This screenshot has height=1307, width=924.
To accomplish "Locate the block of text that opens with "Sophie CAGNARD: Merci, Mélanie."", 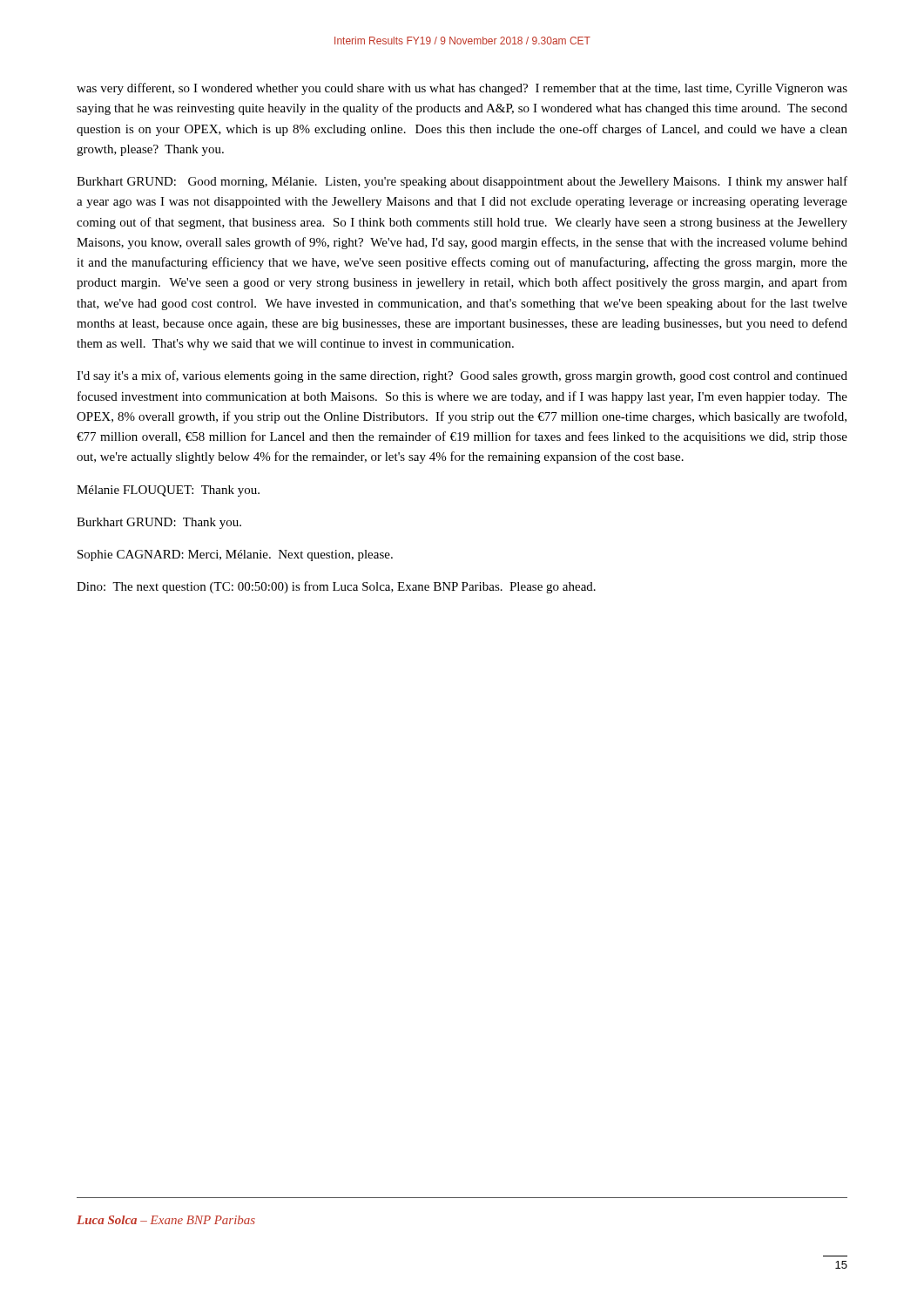I will (235, 555).
